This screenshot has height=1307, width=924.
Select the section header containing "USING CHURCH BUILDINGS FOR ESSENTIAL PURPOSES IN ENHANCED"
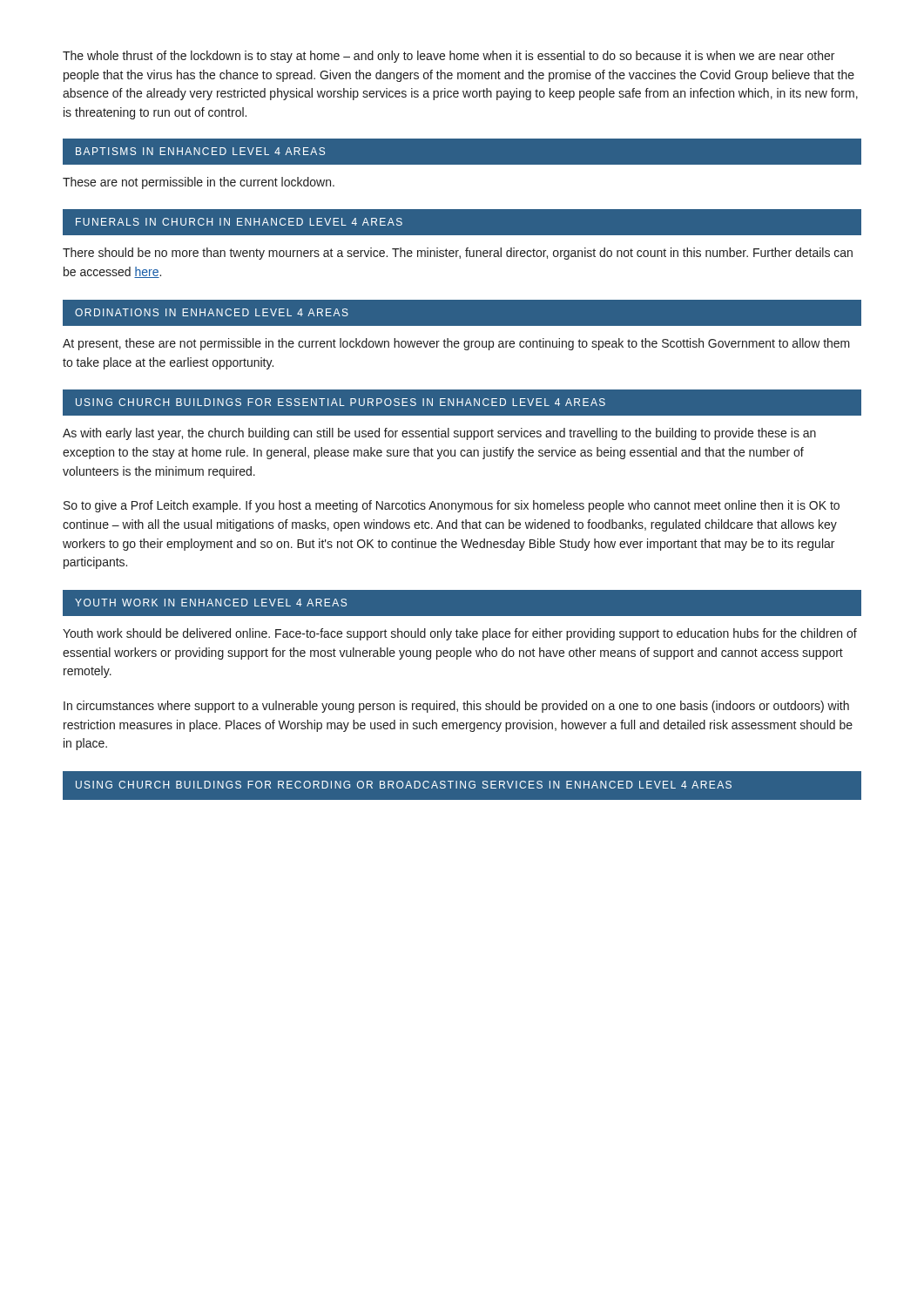[341, 403]
